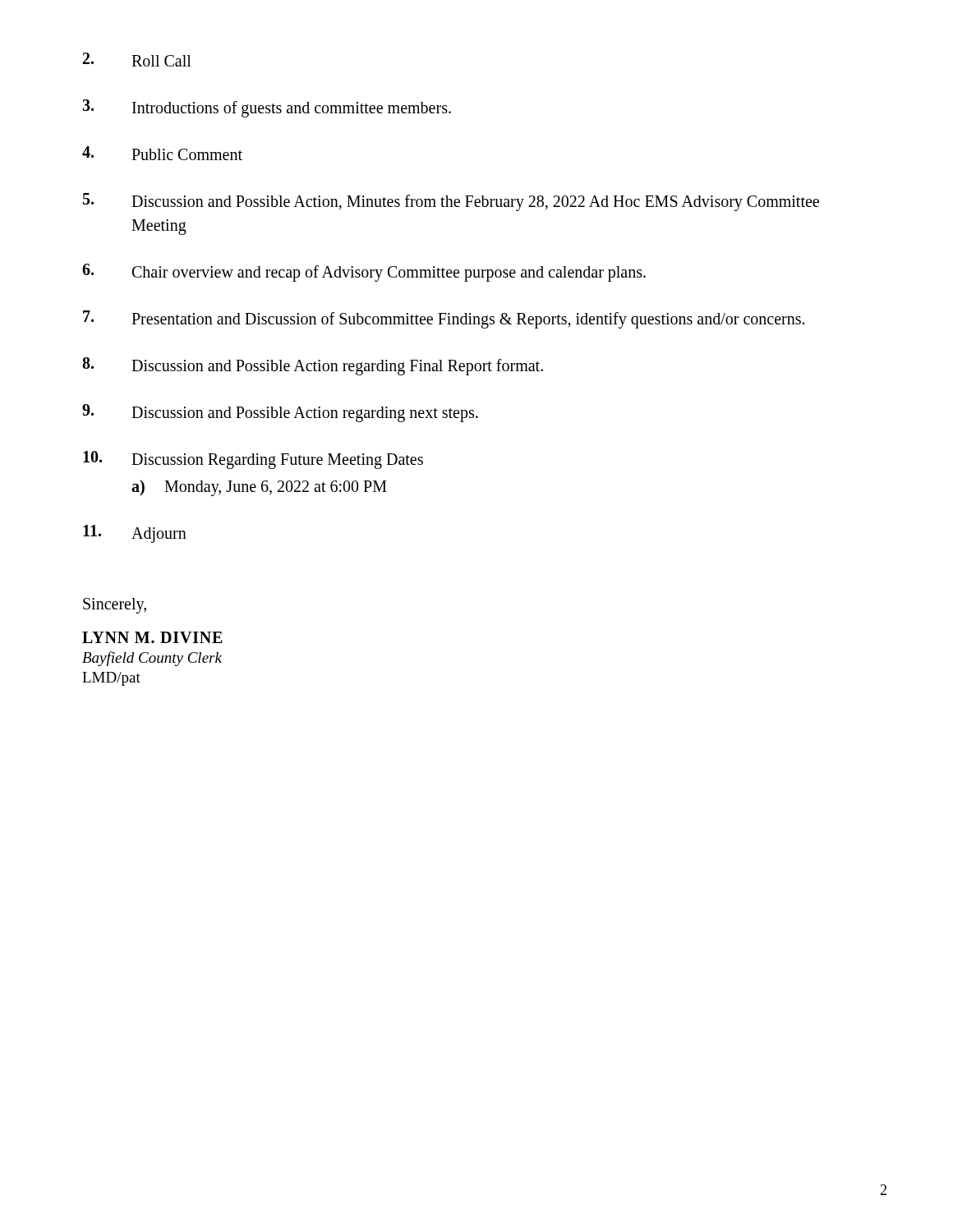
Task: Where is the passage that starts "8. Discussion and Possible Action"?
Action: pos(468,366)
